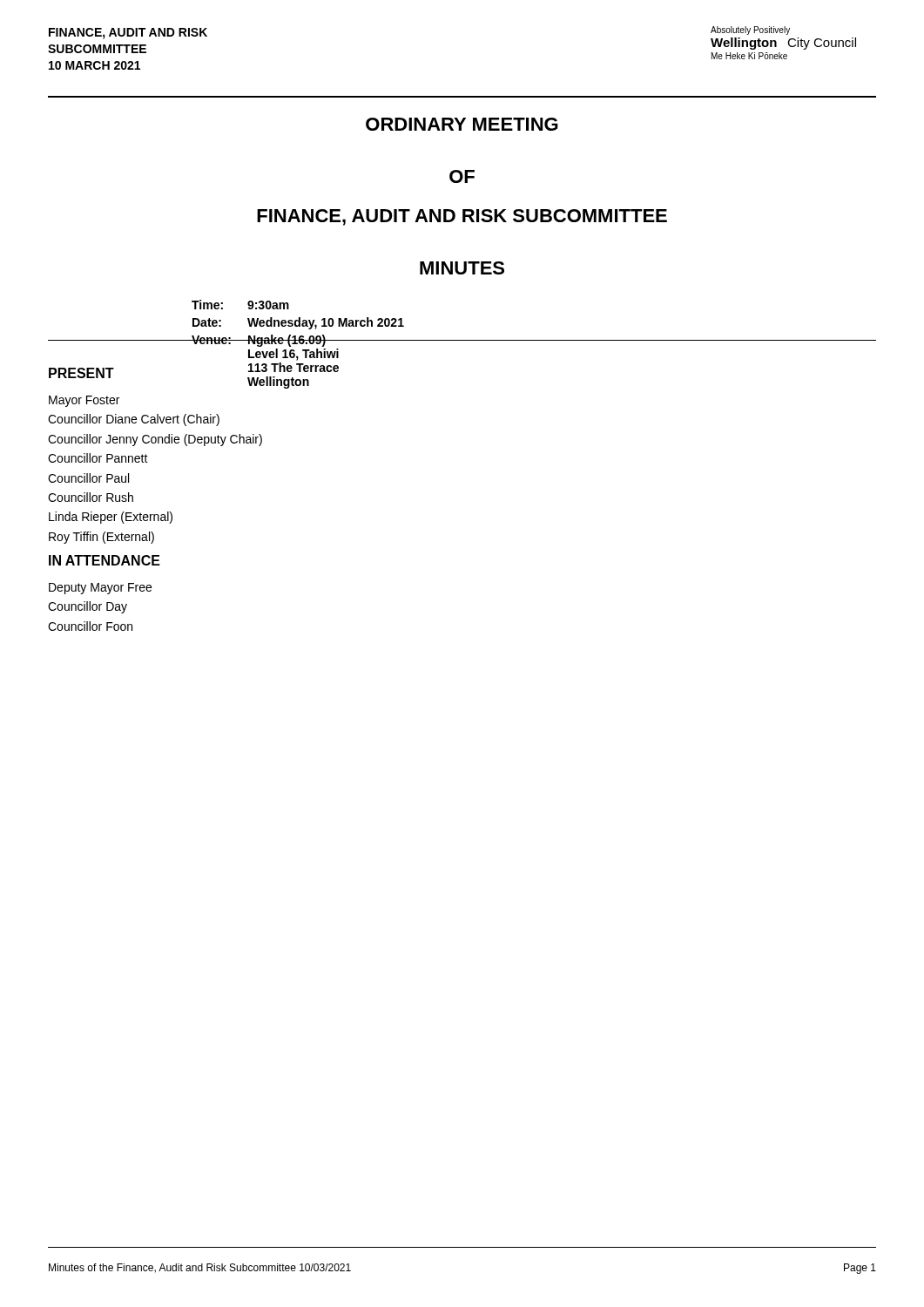This screenshot has width=924, height=1307.
Task: Find the table that mentions "Ngake (16.09) Level 16, Tahiwi"
Action: (418, 343)
